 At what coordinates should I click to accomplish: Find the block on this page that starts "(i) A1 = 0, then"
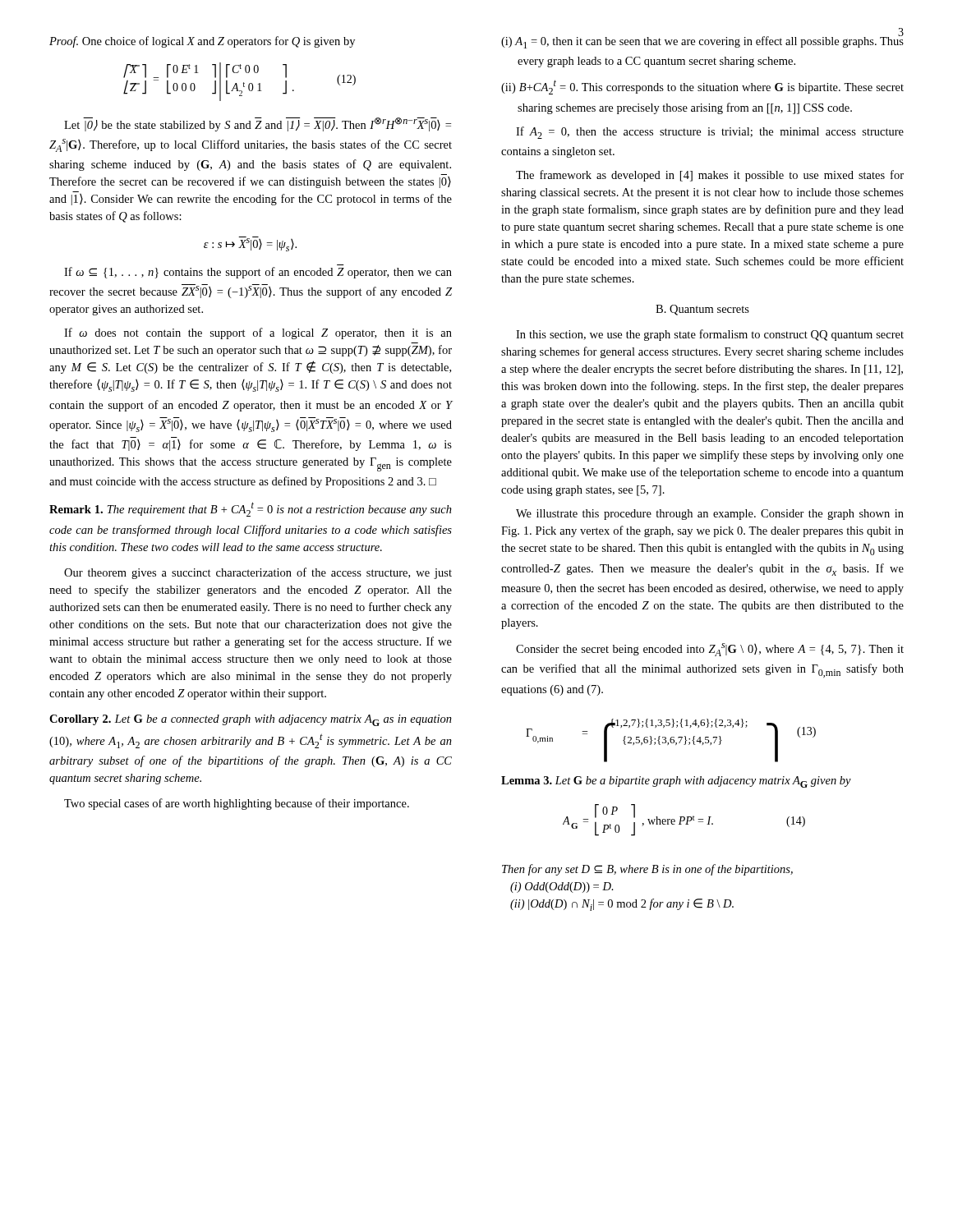702,51
